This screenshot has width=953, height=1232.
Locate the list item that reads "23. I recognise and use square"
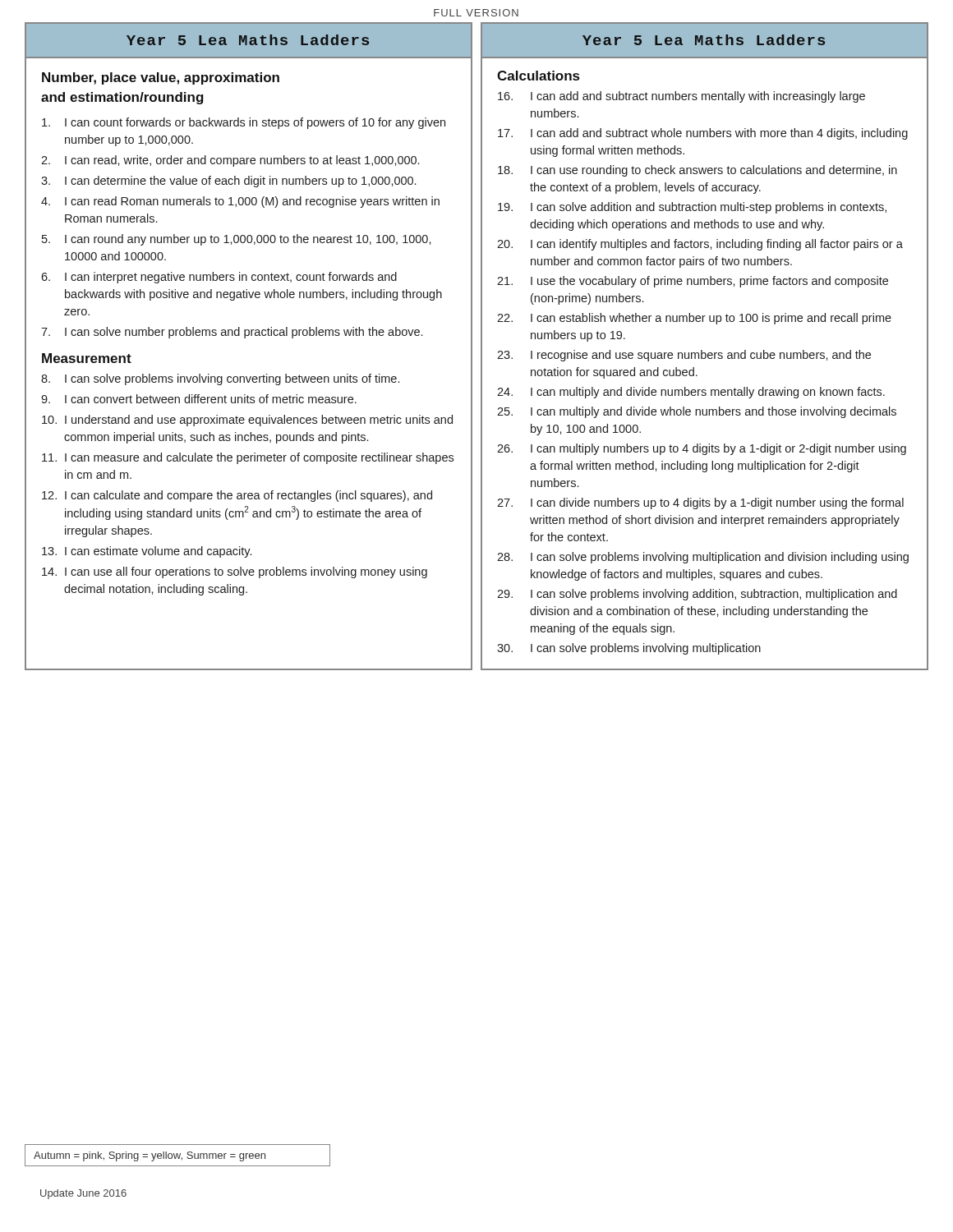705,364
